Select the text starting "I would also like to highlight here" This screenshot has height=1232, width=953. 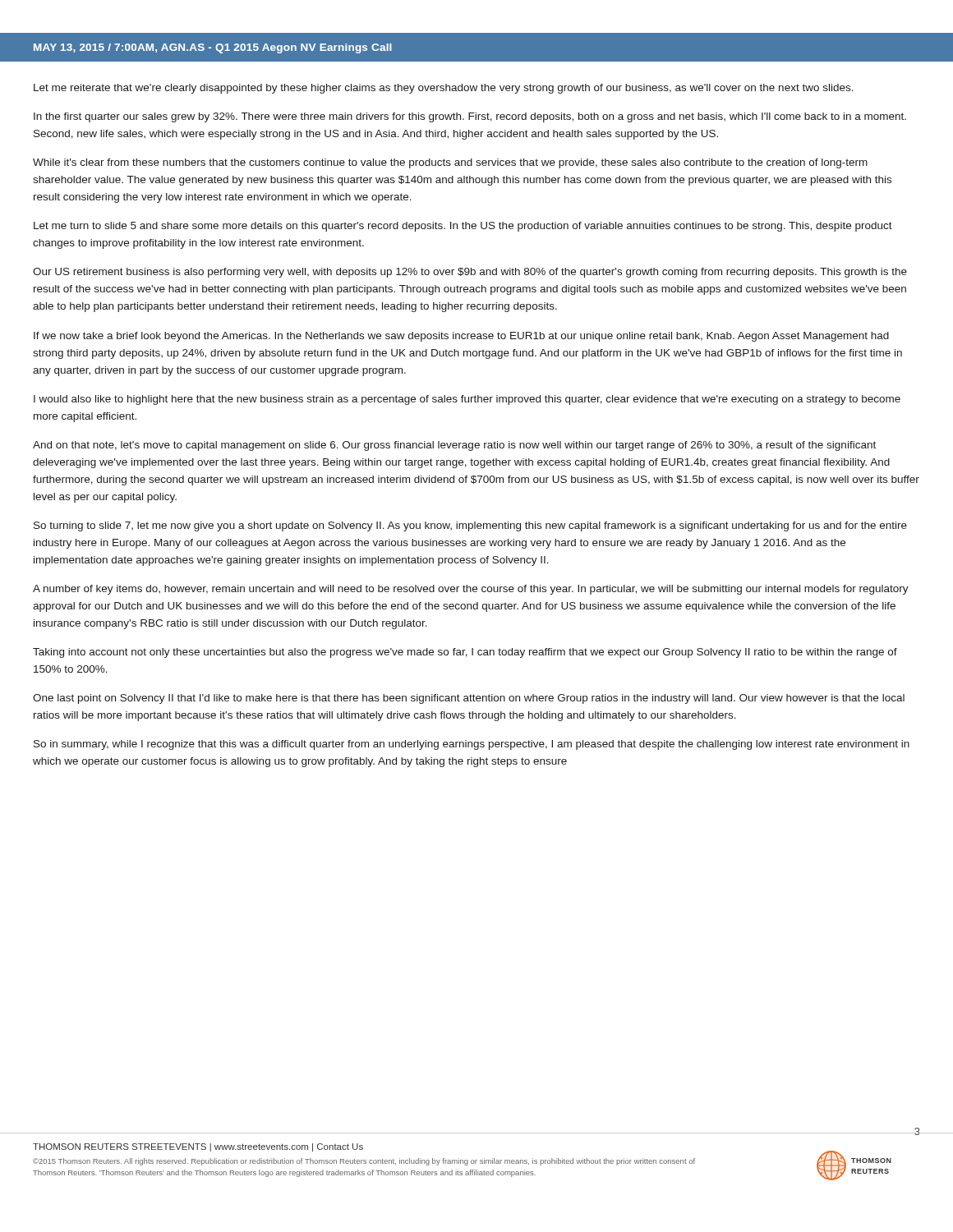point(467,407)
